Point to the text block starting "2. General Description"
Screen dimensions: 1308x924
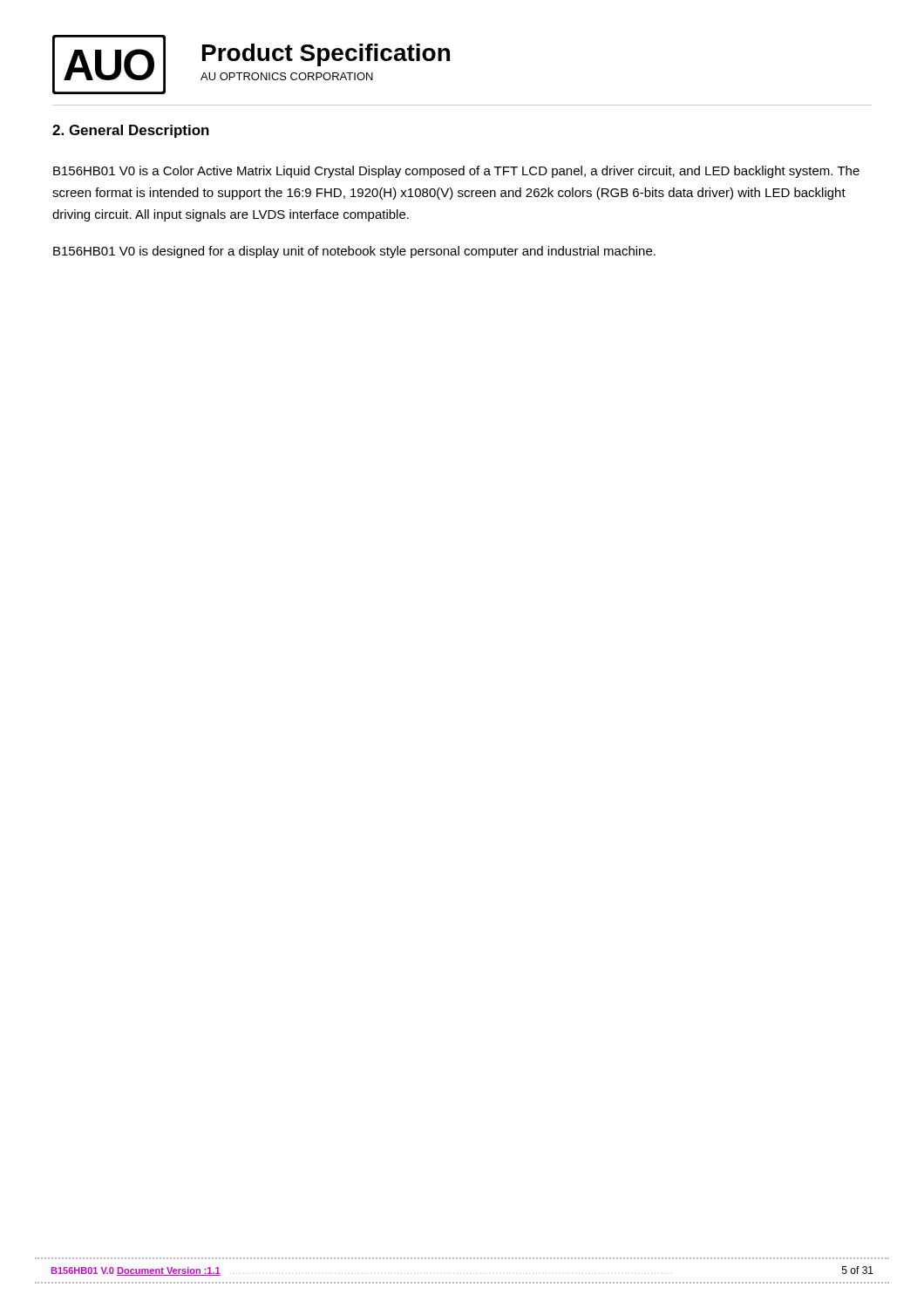point(131,131)
